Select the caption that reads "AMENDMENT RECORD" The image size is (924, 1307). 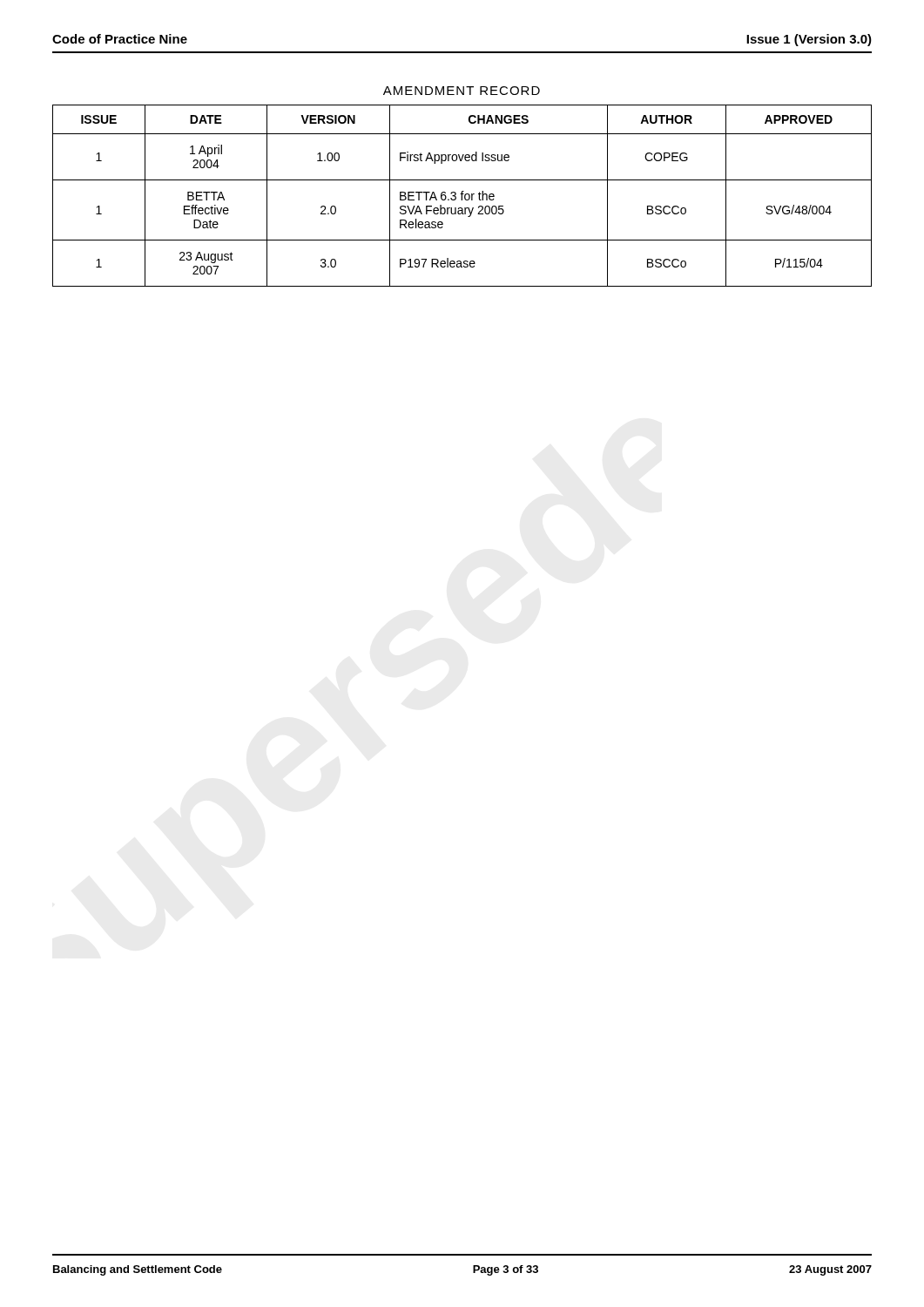(462, 90)
